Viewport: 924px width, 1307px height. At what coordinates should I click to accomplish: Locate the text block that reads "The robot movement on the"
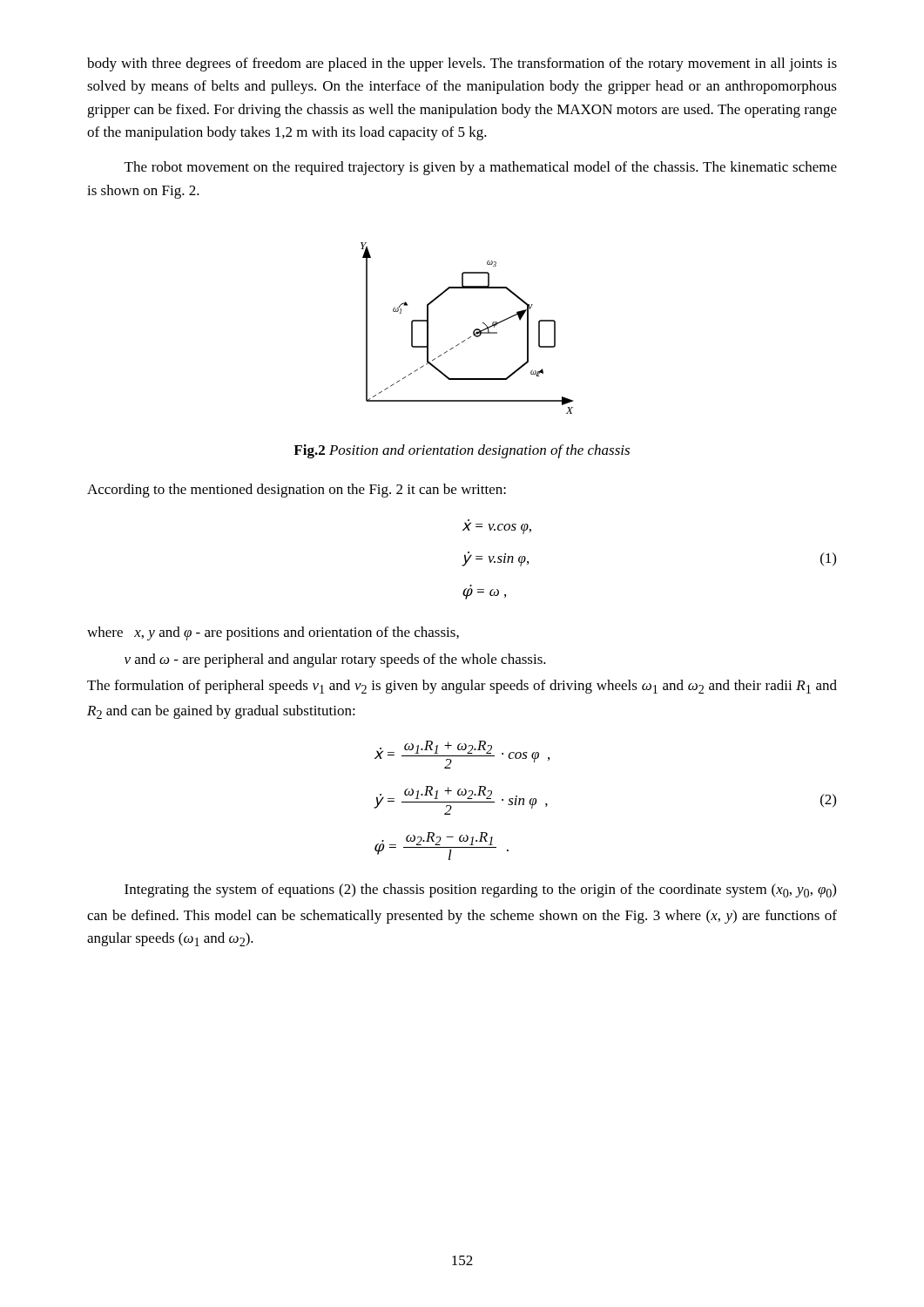[462, 179]
